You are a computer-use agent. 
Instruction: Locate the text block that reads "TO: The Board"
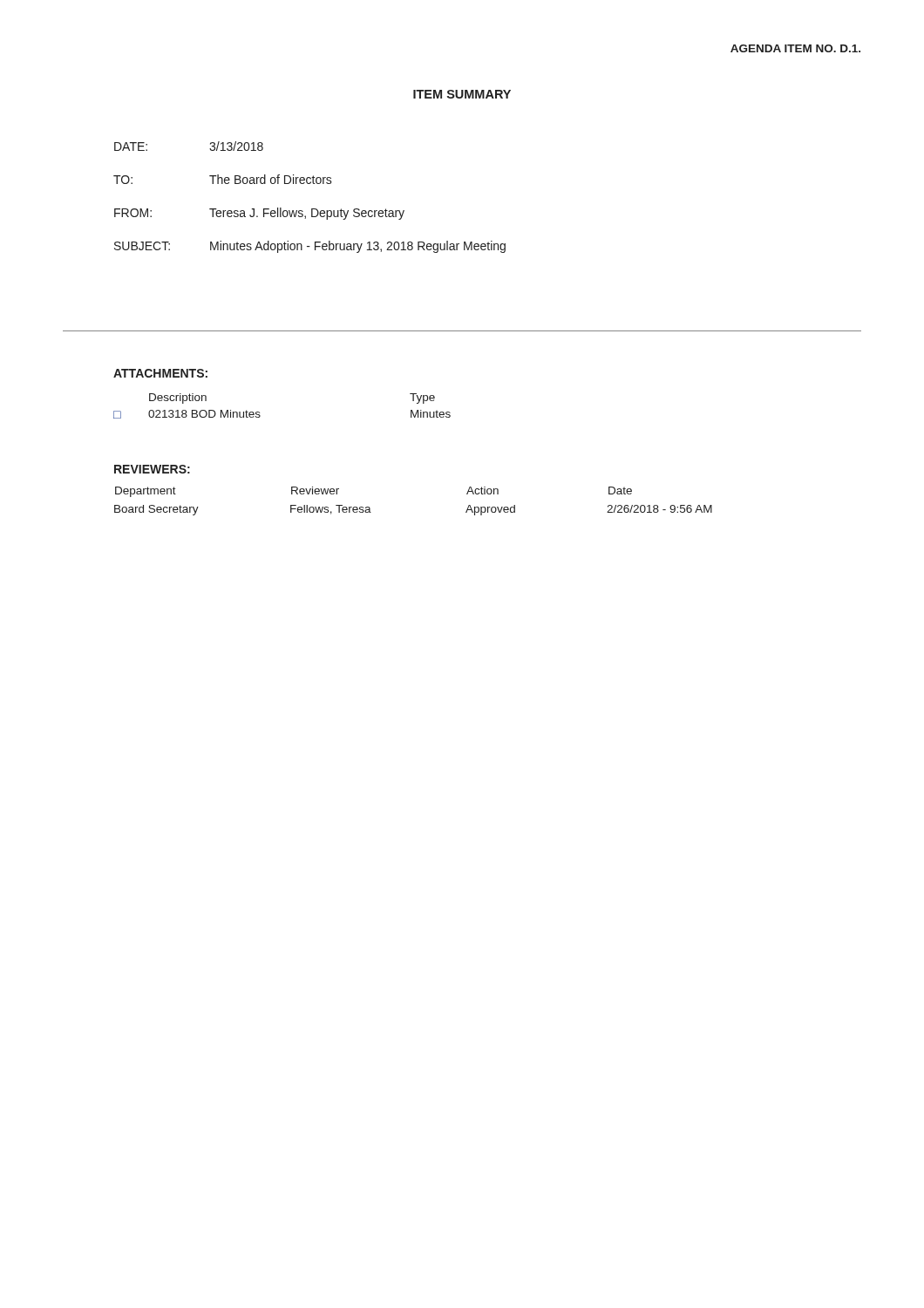coord(223,180)
